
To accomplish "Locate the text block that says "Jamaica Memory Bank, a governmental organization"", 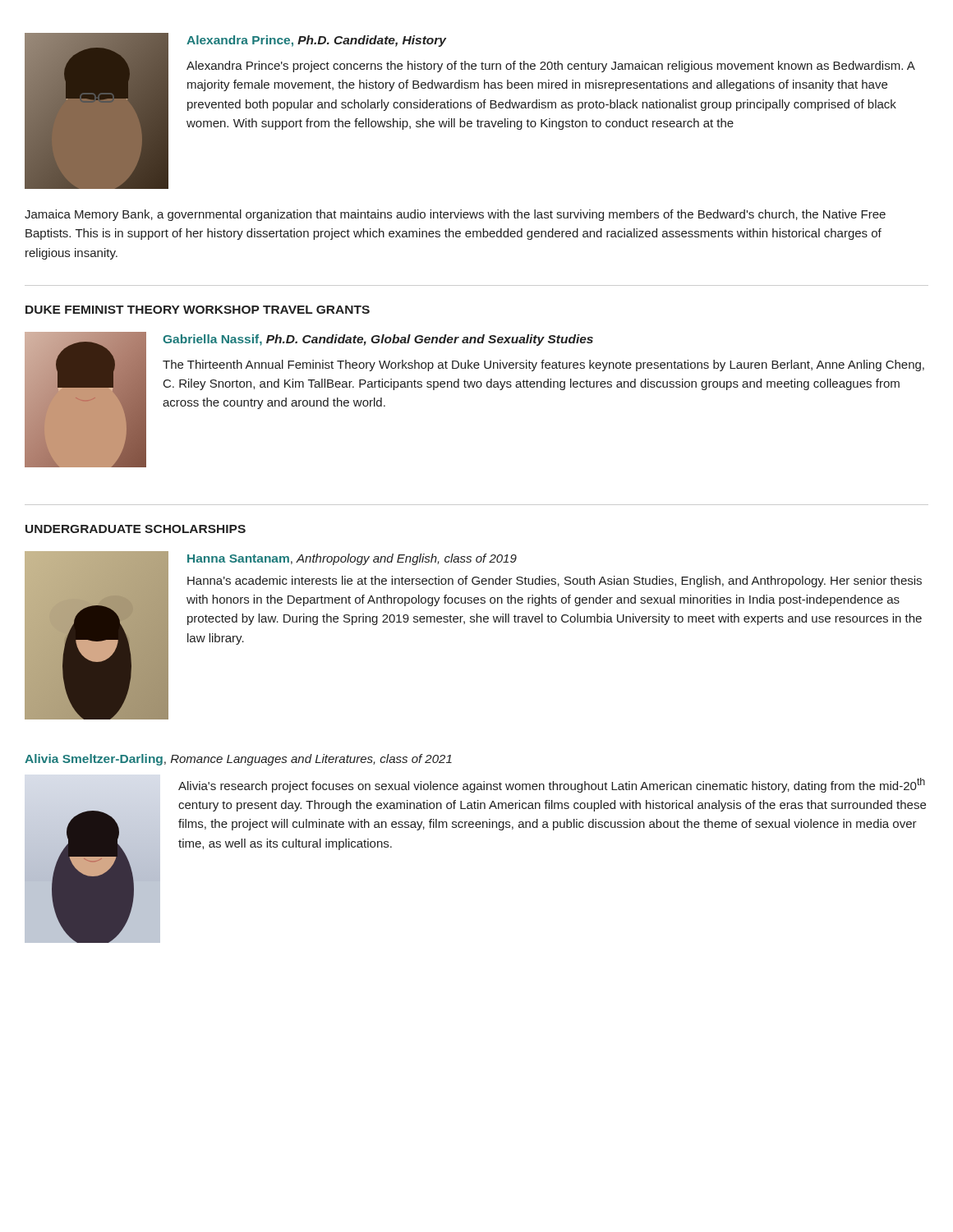I will pos(476,233).
